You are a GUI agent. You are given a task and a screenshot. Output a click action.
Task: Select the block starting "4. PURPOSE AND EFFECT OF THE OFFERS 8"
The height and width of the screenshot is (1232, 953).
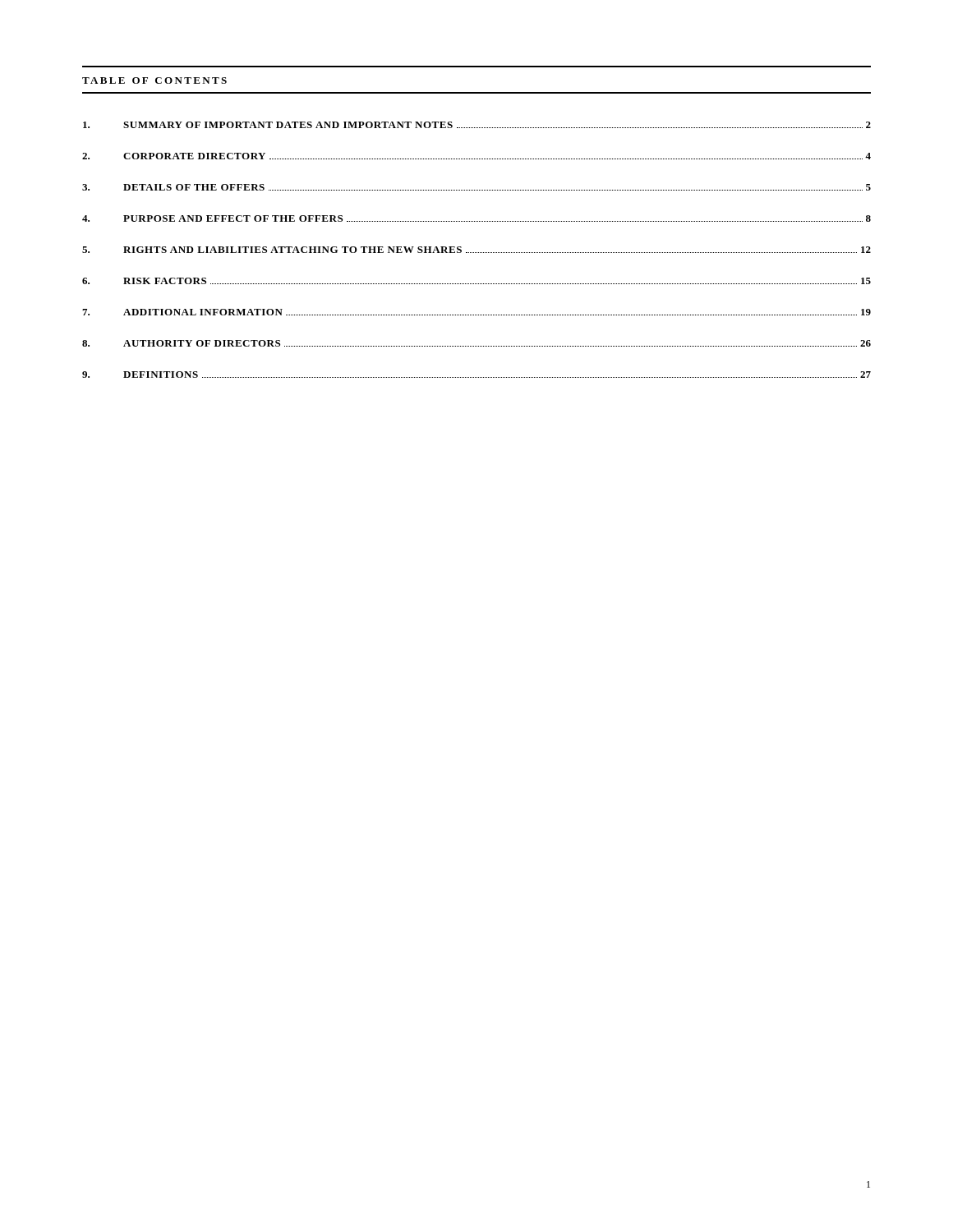476,218
